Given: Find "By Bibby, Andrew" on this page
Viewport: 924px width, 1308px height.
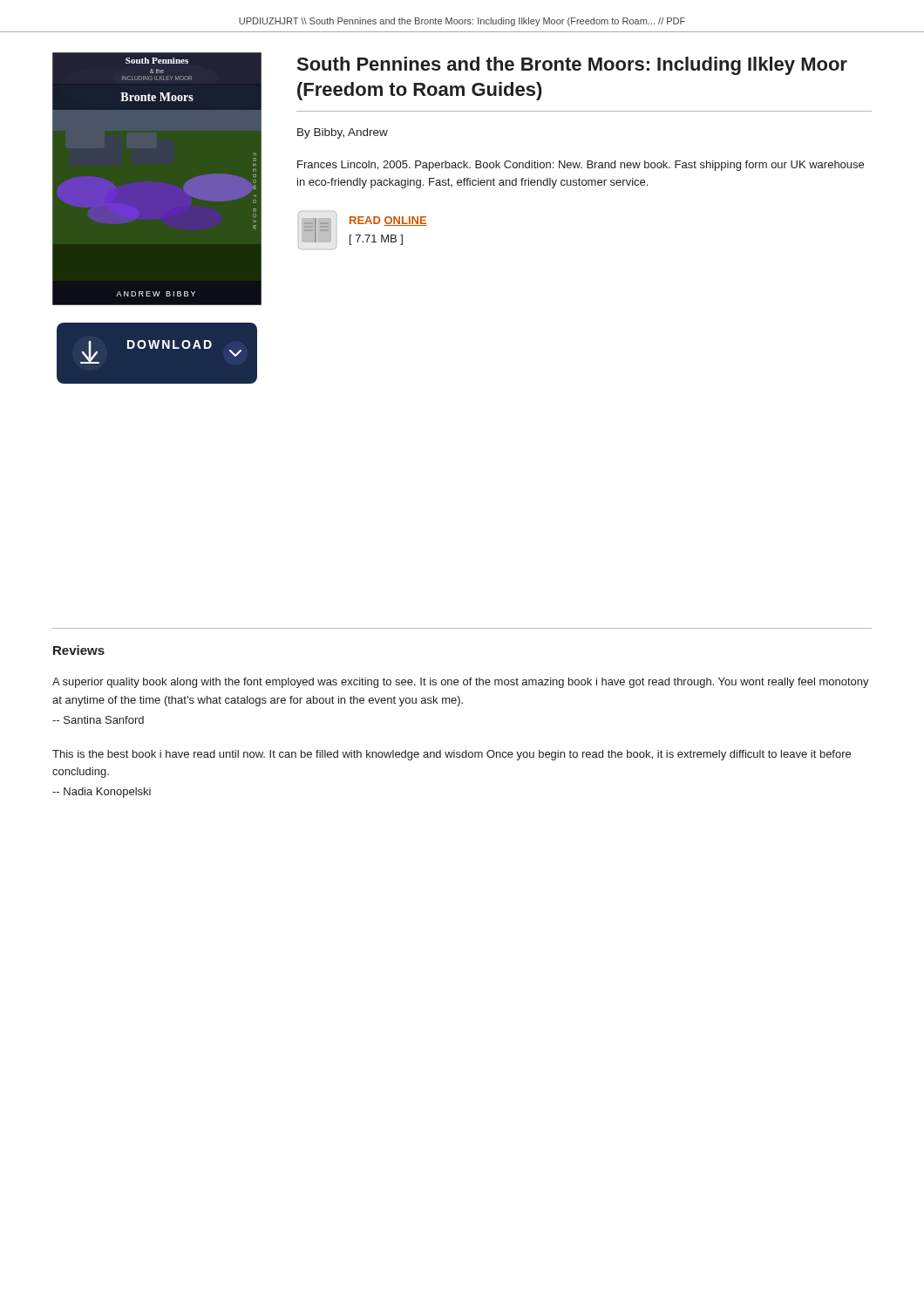Looking at the screenshot, I should pos(342,132).
